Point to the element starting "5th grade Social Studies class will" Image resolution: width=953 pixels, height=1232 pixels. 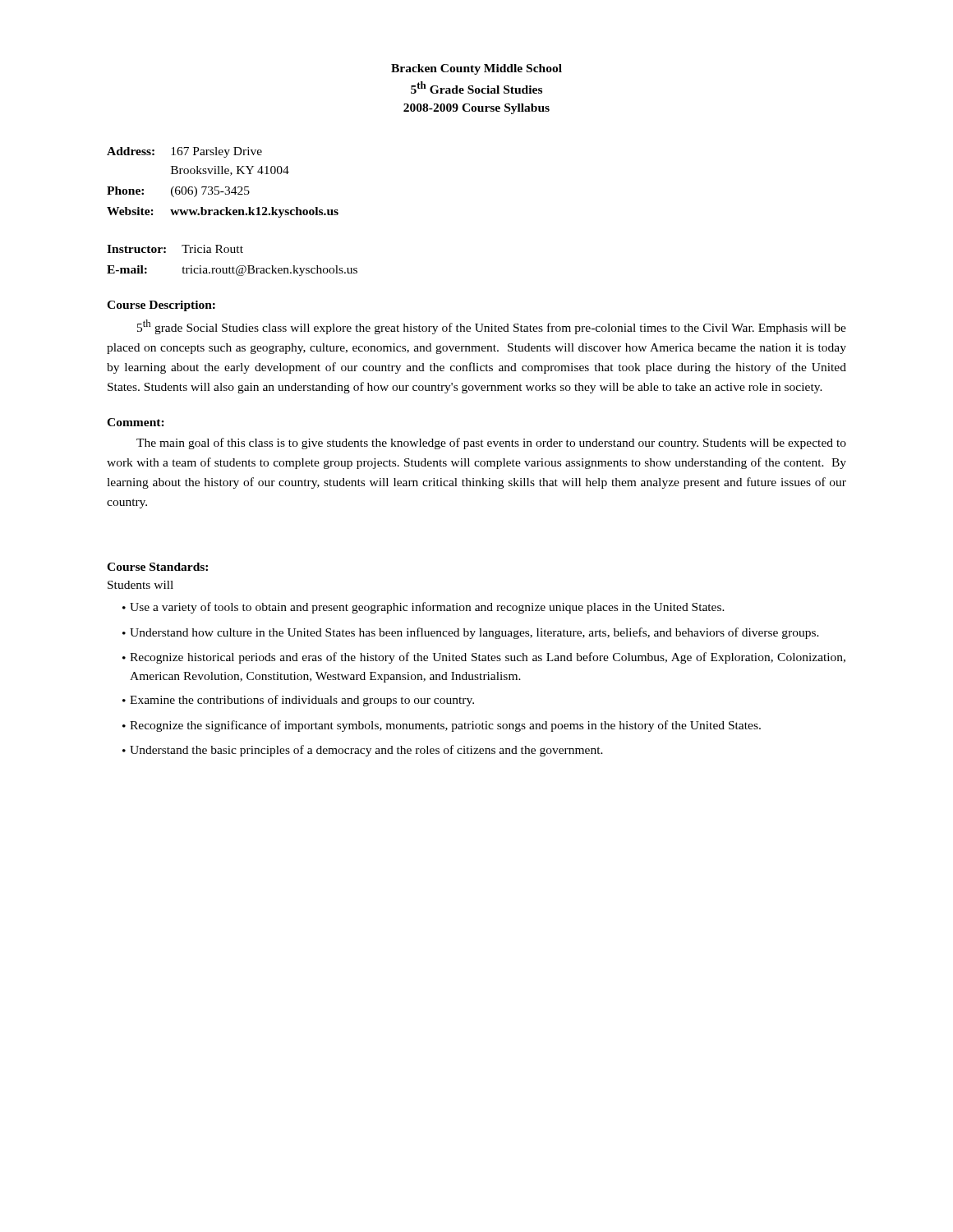(x=476, y=355)
